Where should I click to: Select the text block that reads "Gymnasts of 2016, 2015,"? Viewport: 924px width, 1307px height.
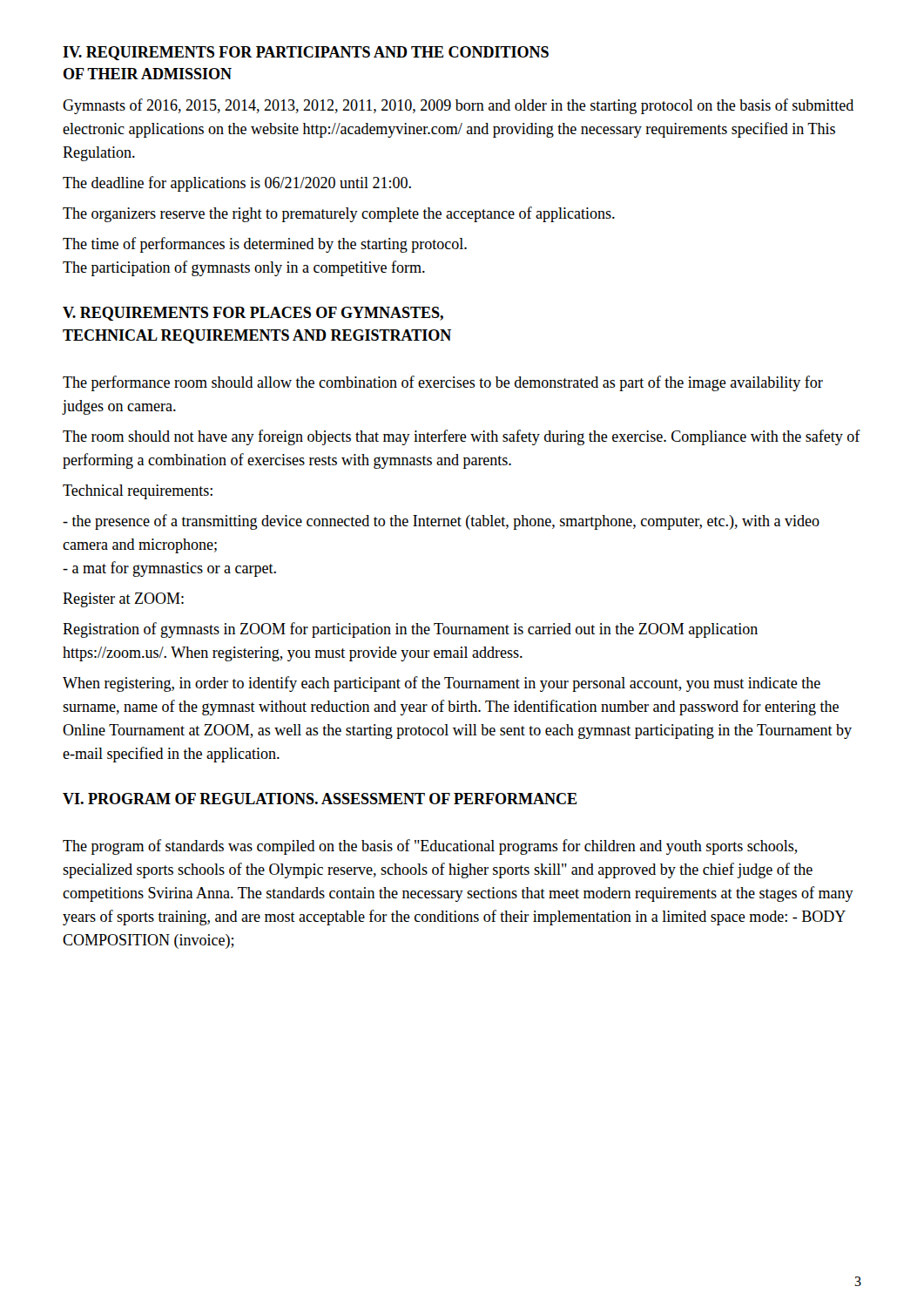pos(458,129)
